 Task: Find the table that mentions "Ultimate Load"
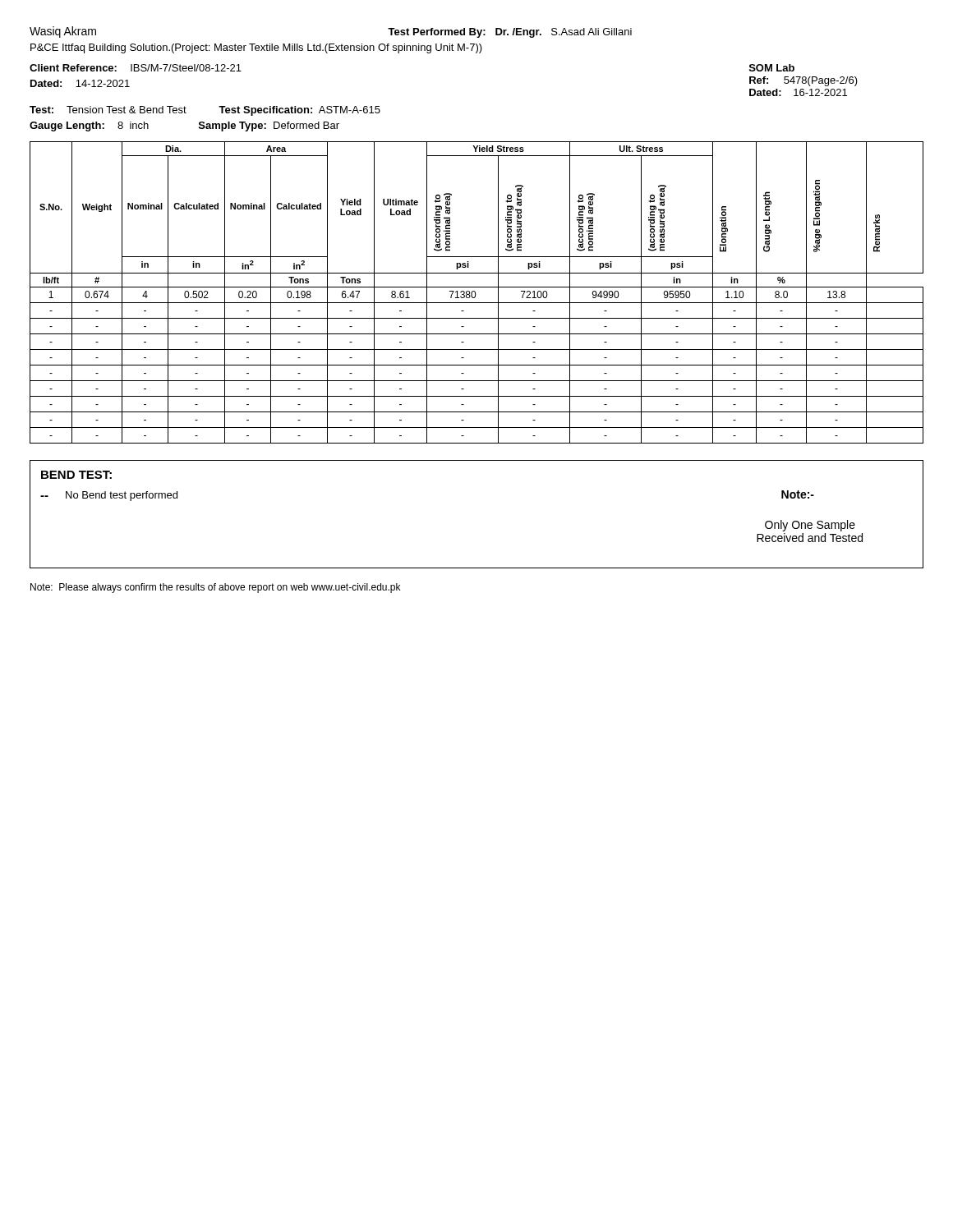click(476, 292)
